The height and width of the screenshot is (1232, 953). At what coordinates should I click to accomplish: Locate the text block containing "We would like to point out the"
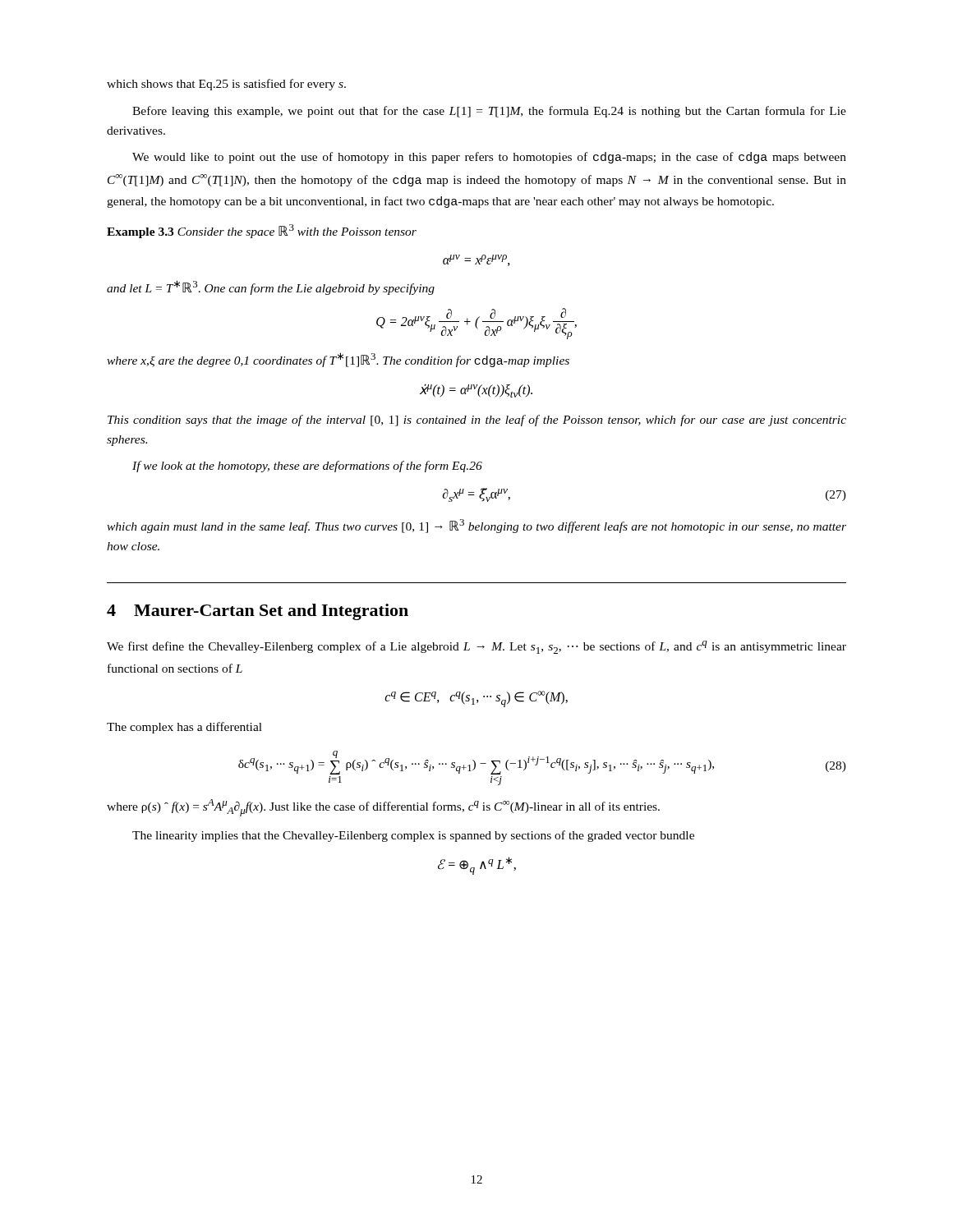coord(476,180)
